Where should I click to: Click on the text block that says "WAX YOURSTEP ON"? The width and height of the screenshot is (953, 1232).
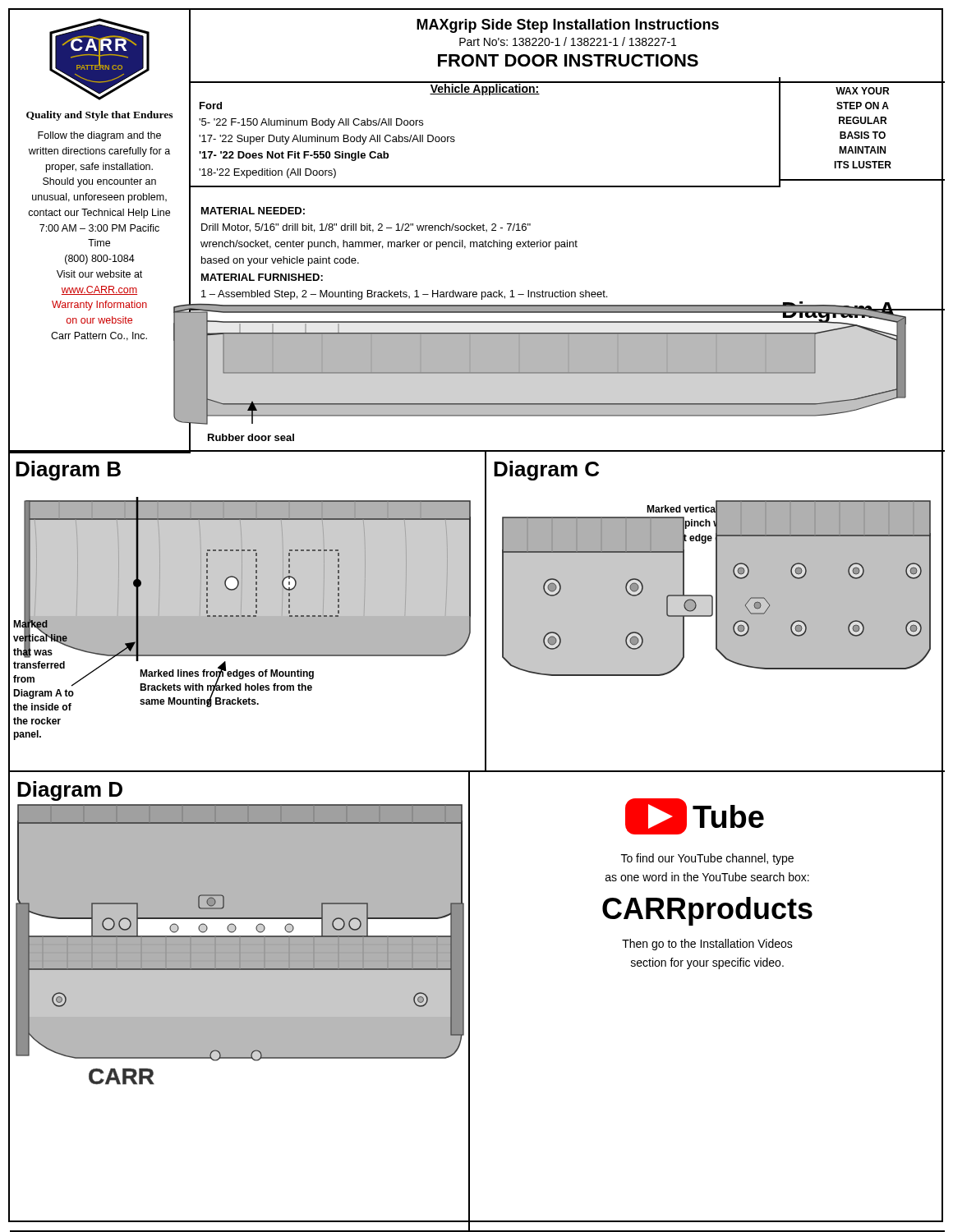863,128
